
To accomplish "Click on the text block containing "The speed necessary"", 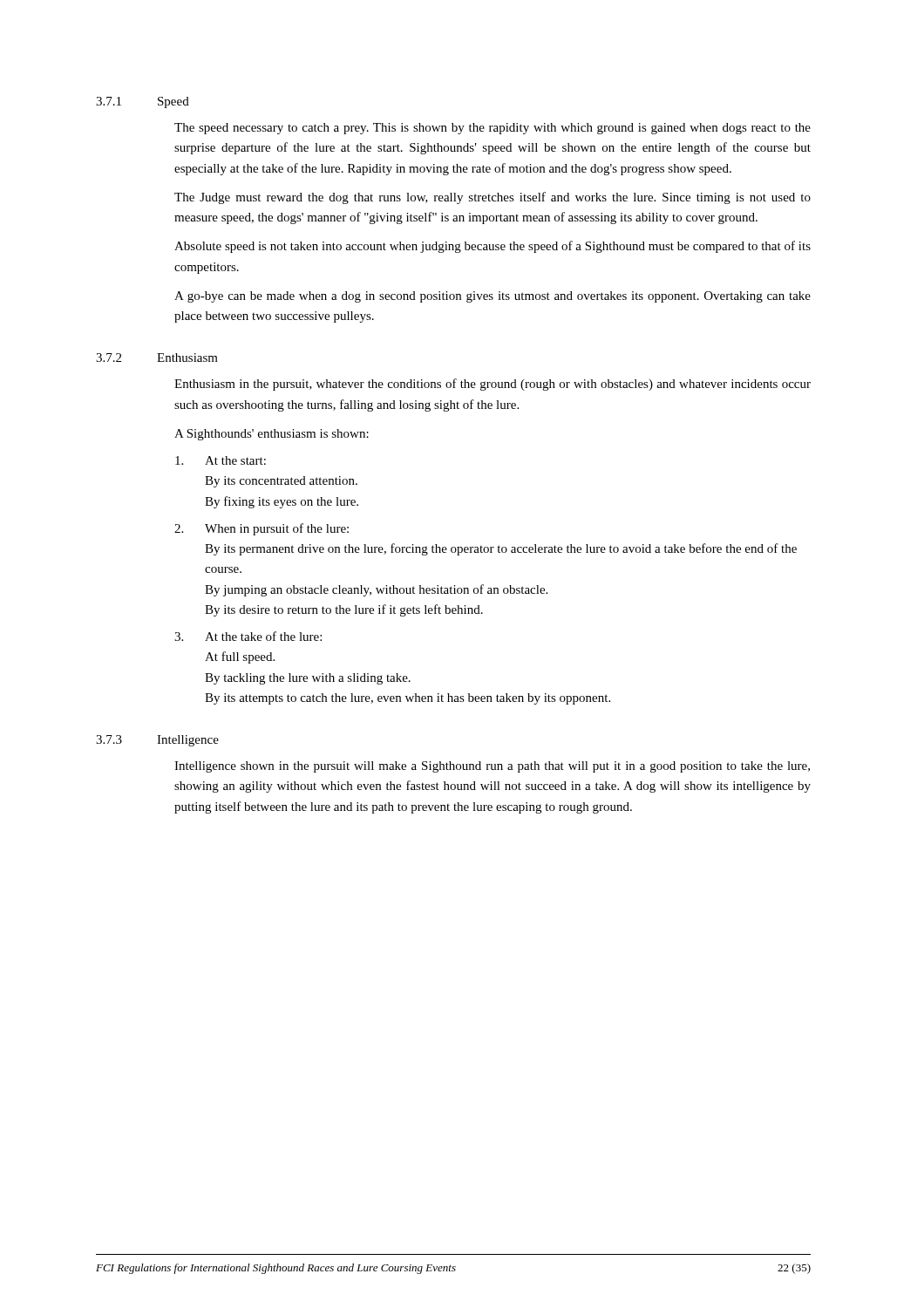I will [493, 148].
